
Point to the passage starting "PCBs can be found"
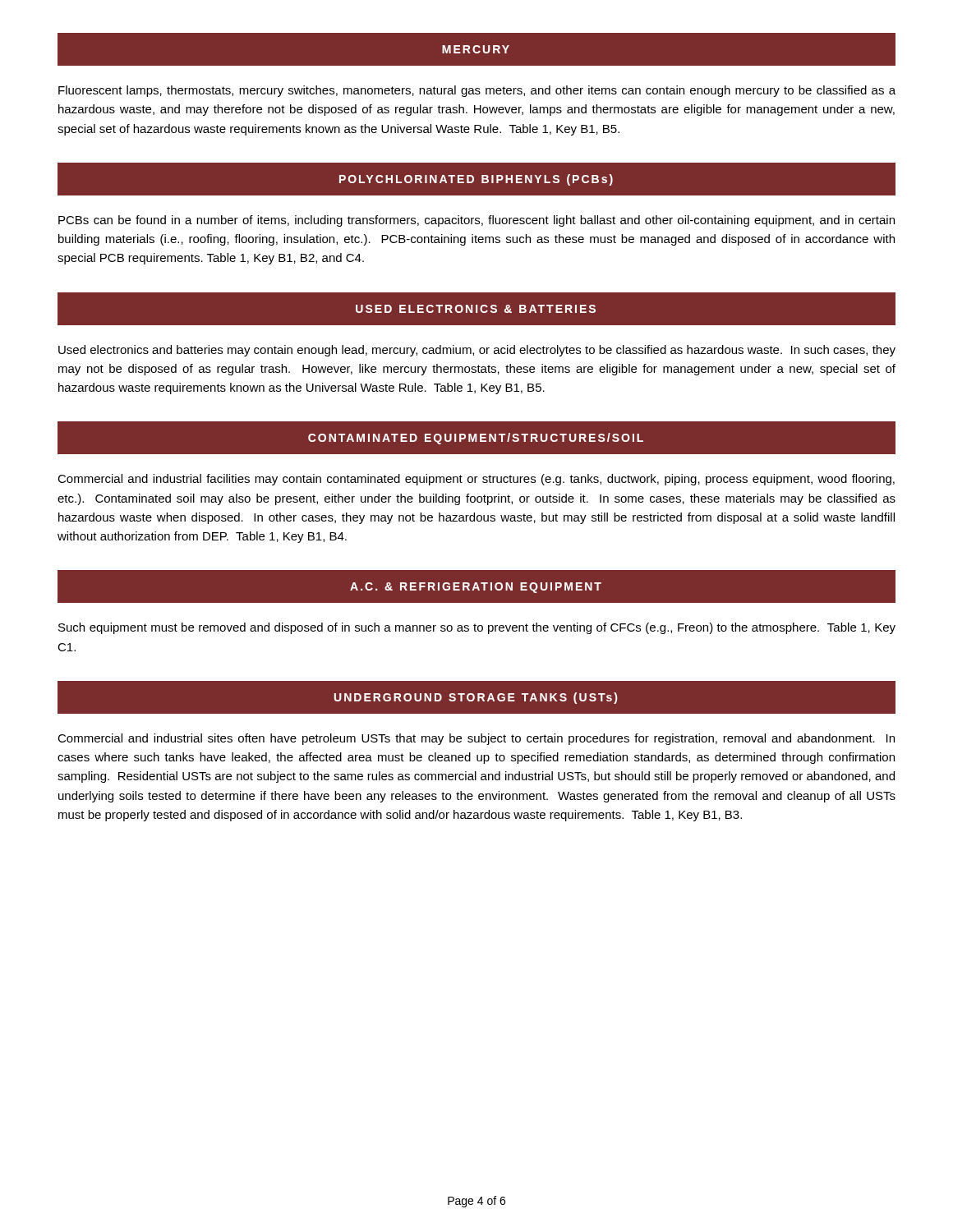pos(476,239)
